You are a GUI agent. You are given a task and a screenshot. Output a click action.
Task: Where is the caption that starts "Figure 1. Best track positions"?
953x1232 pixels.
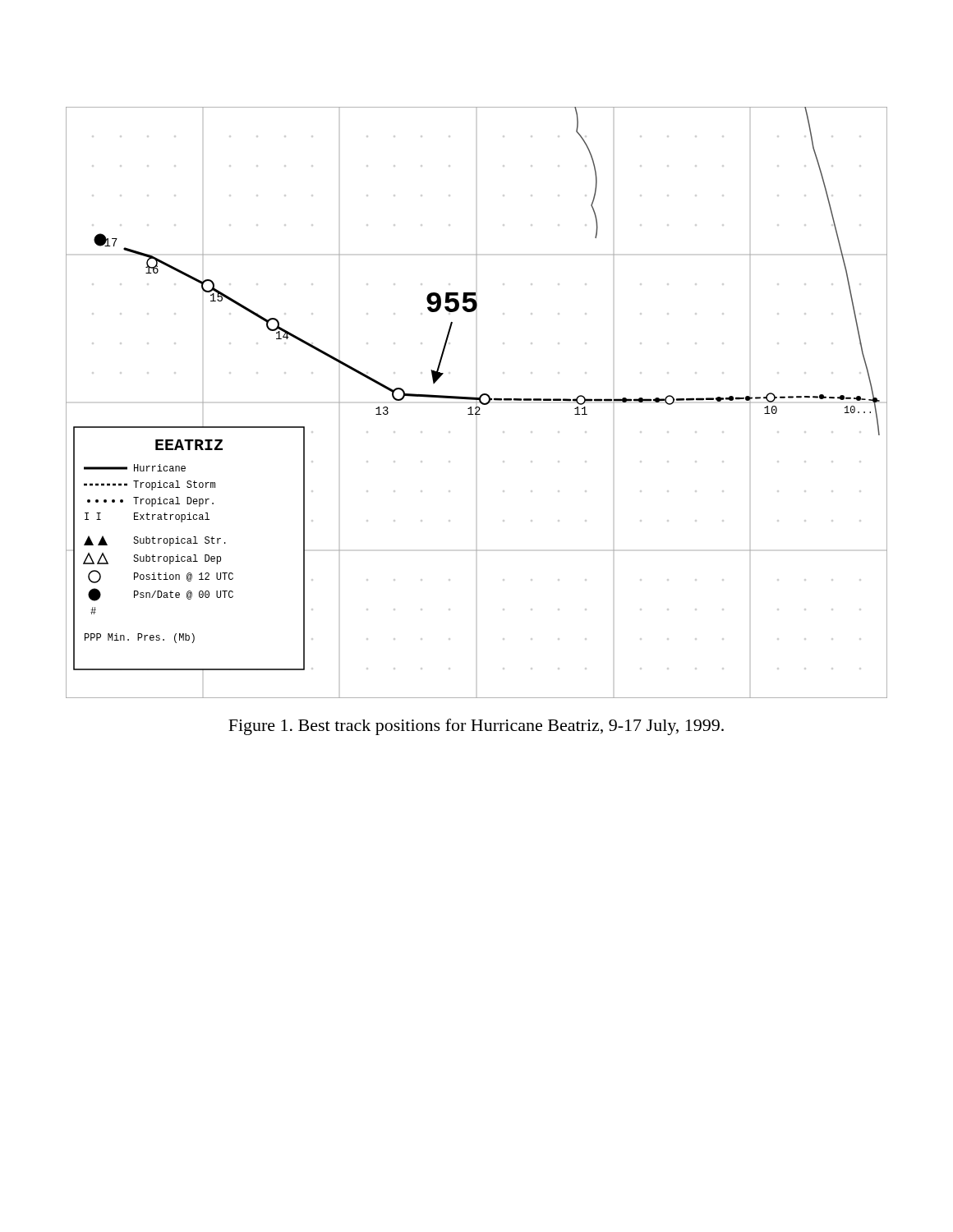point(476,725)
